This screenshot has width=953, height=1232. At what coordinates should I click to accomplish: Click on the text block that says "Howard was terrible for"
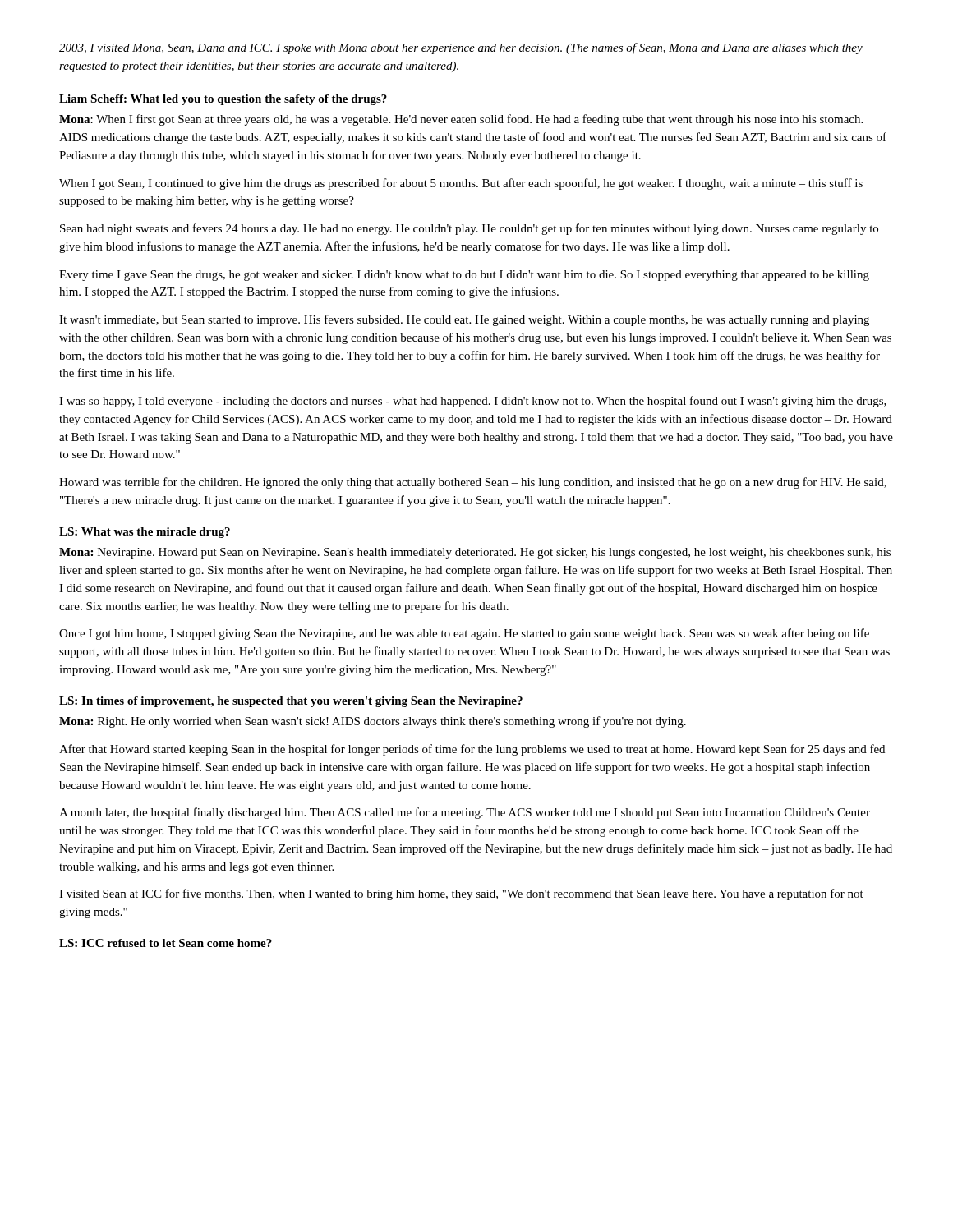[473, 491]
